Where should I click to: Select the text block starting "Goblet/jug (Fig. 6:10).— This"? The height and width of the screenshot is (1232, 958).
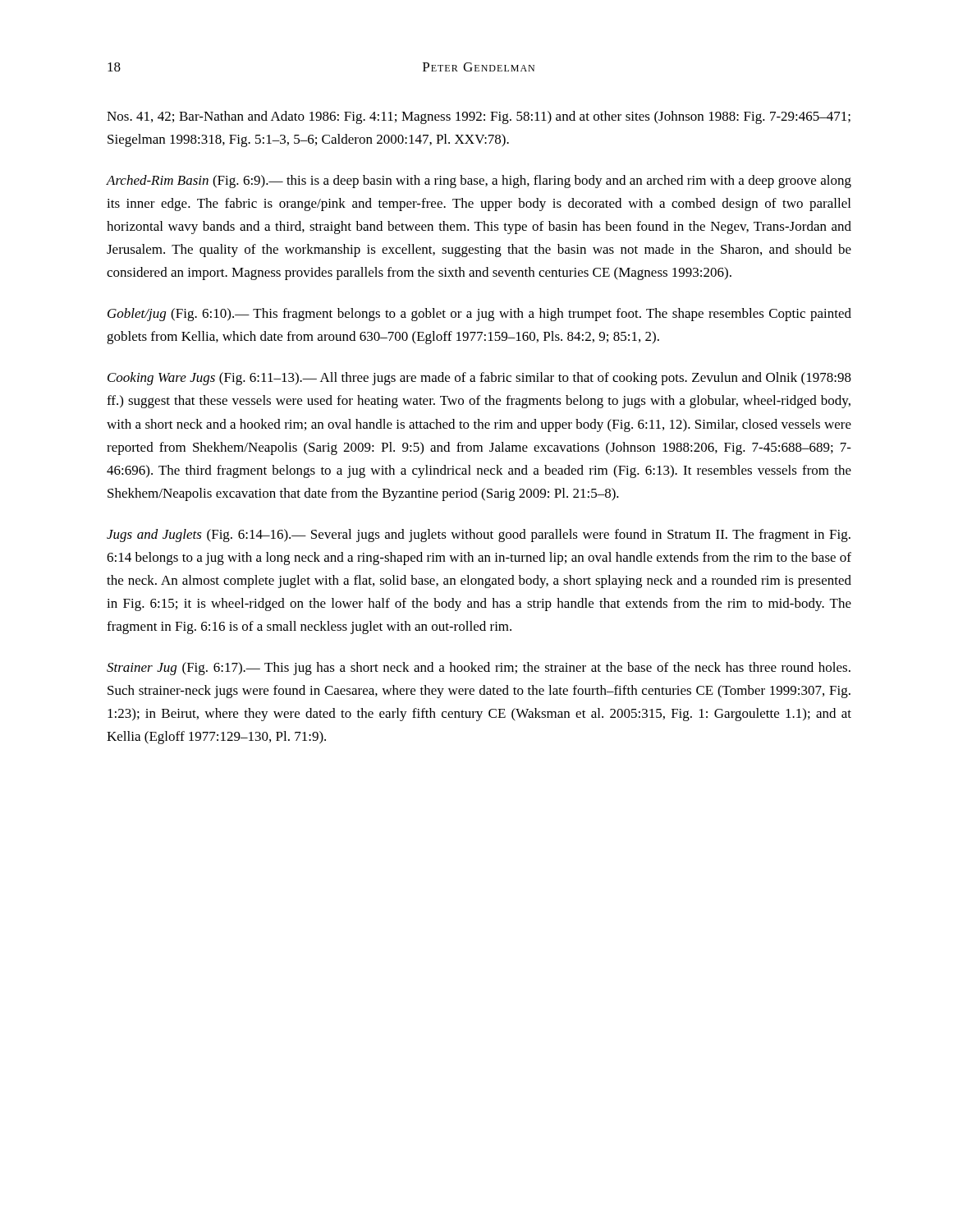[479, 325]
